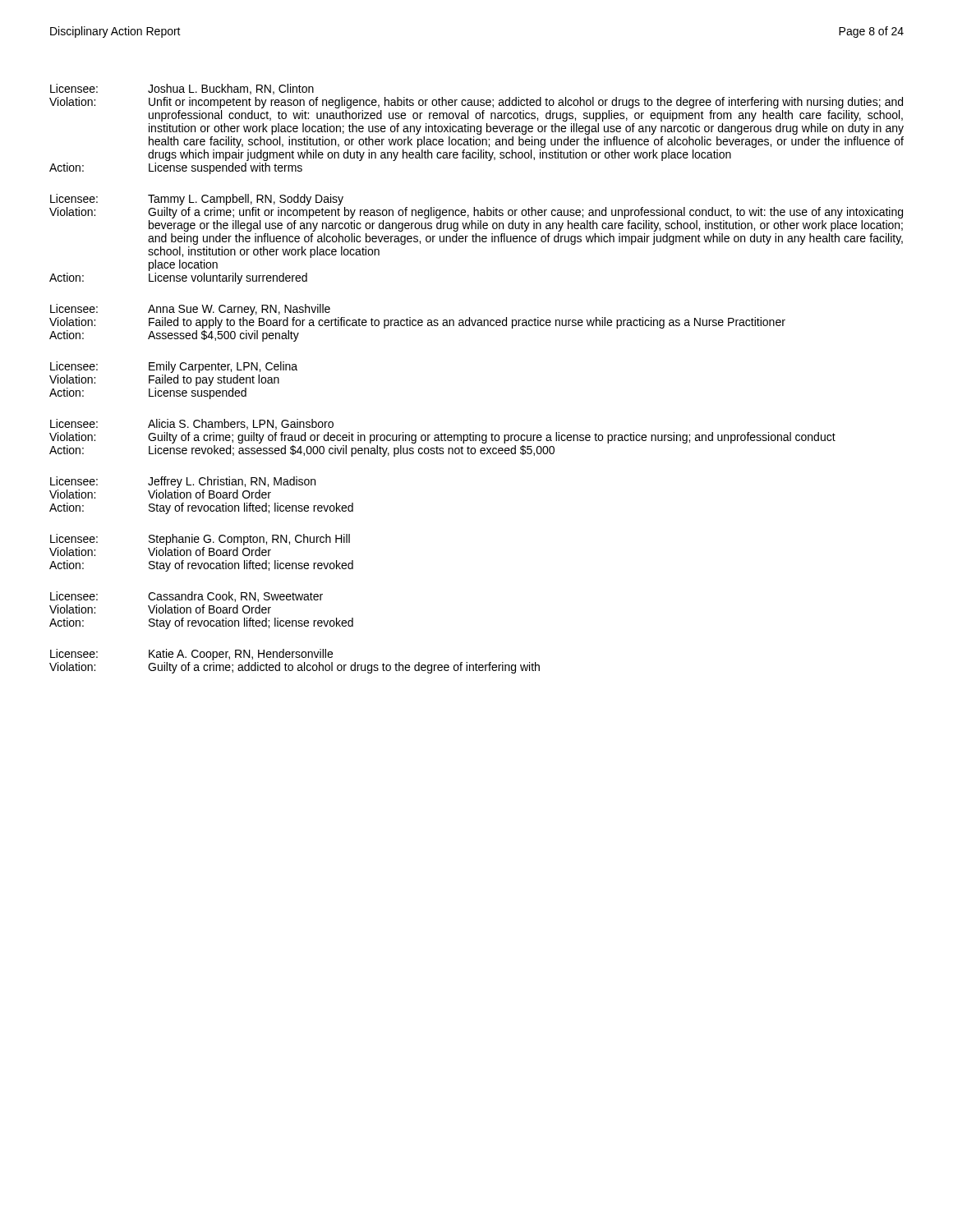This screenshot has width=953, height=1232.
Task: Find the text block that says "Licensee: Tammy L. Campbell, RN, Soddy Daisy"
Action: (x=476, y=238)
